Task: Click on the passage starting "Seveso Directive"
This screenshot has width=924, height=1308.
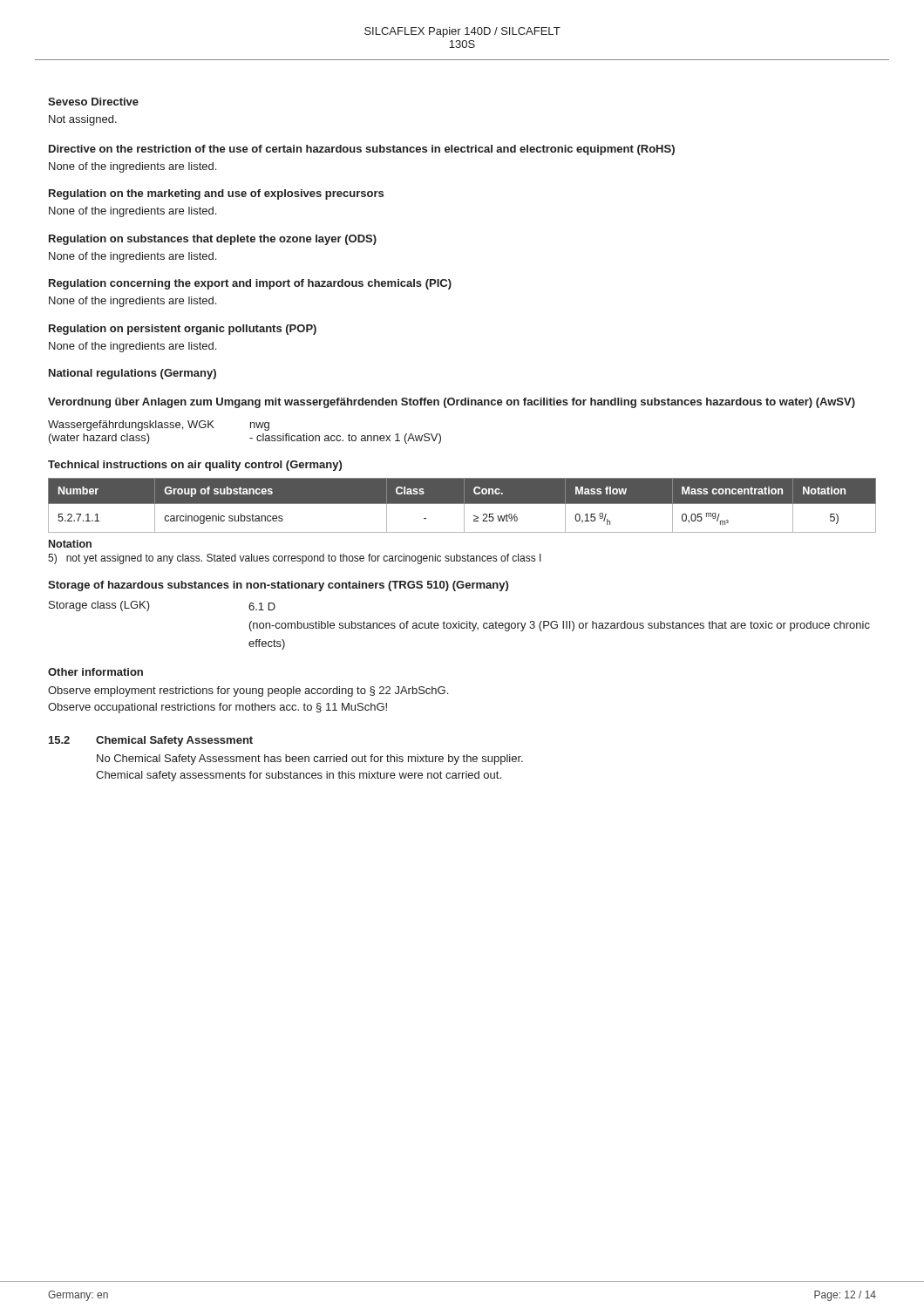Action: 93,102
